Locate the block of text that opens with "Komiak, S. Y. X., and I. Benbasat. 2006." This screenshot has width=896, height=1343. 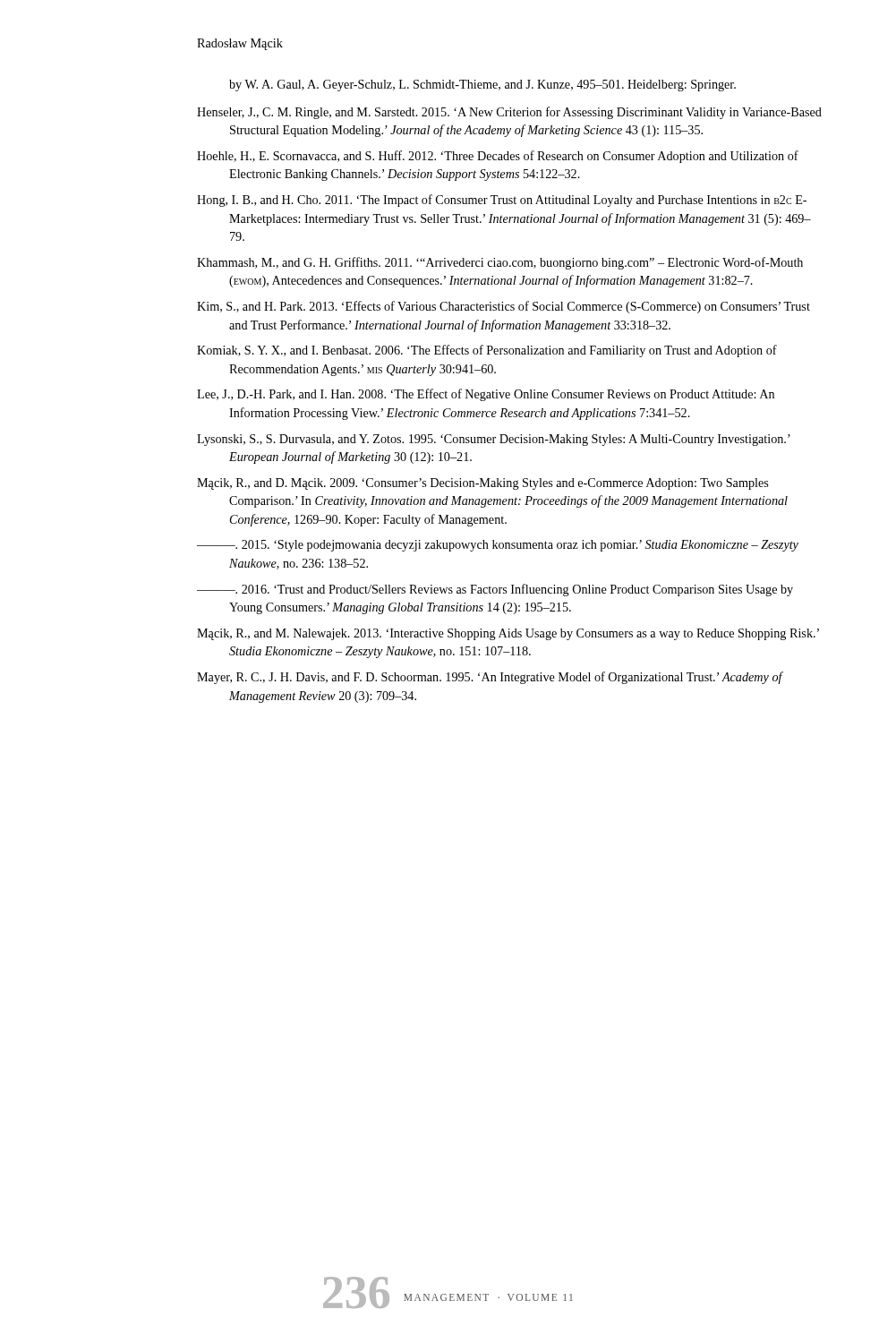point(487,359)
